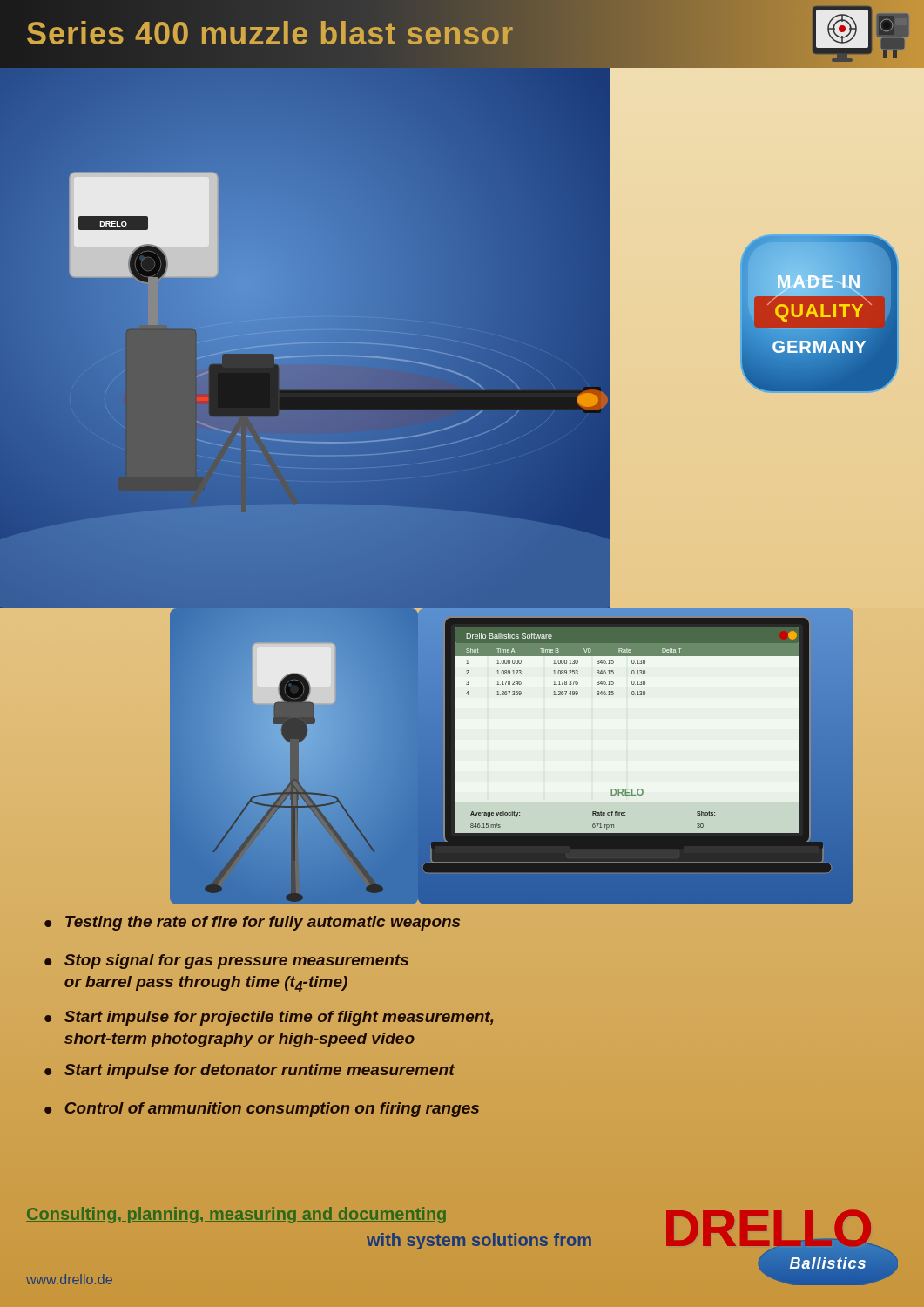Point to the passage starting "Series 400 muzzle blast sensor"

coord(270,34)
